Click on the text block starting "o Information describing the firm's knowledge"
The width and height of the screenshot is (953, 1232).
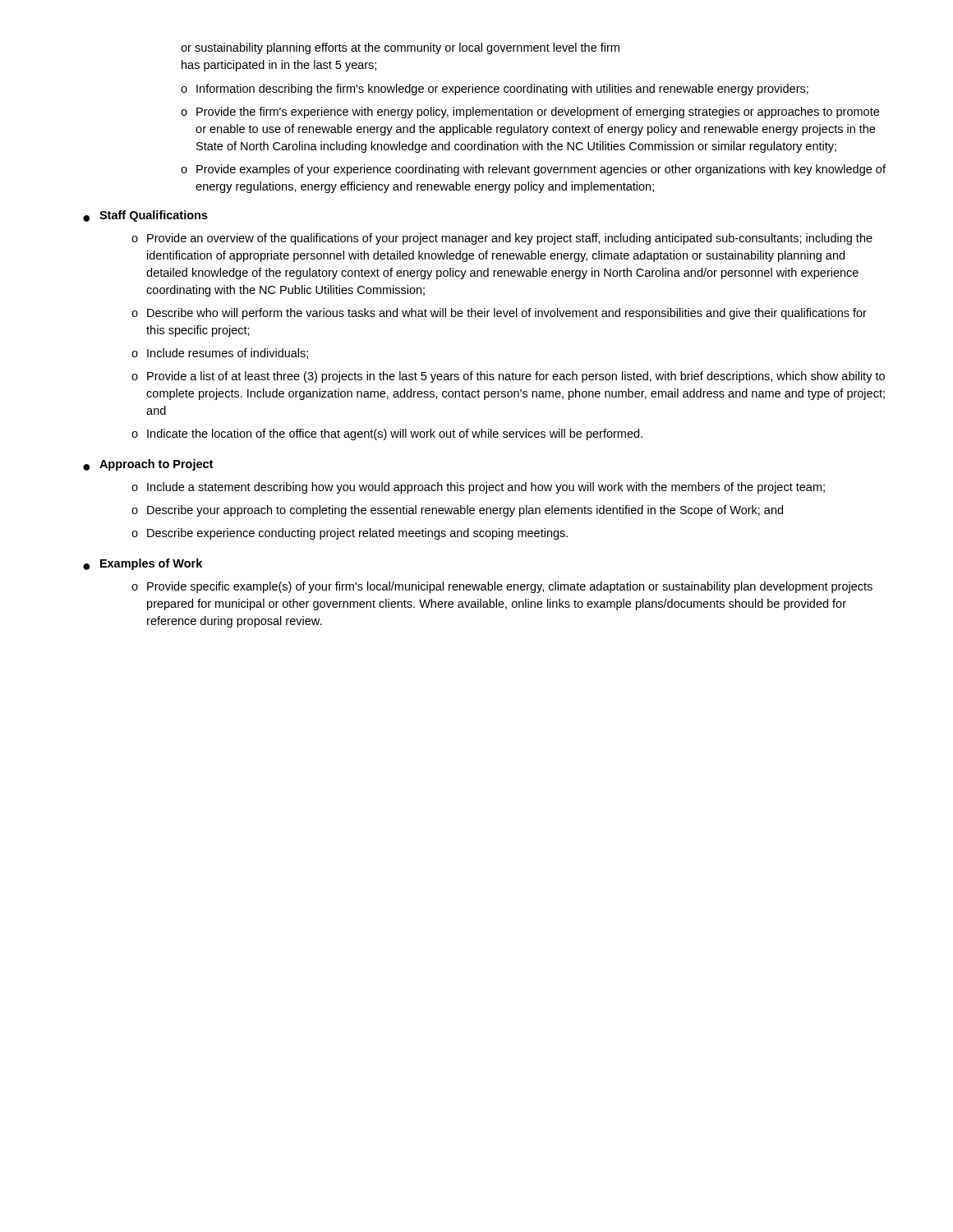(534, 89)
